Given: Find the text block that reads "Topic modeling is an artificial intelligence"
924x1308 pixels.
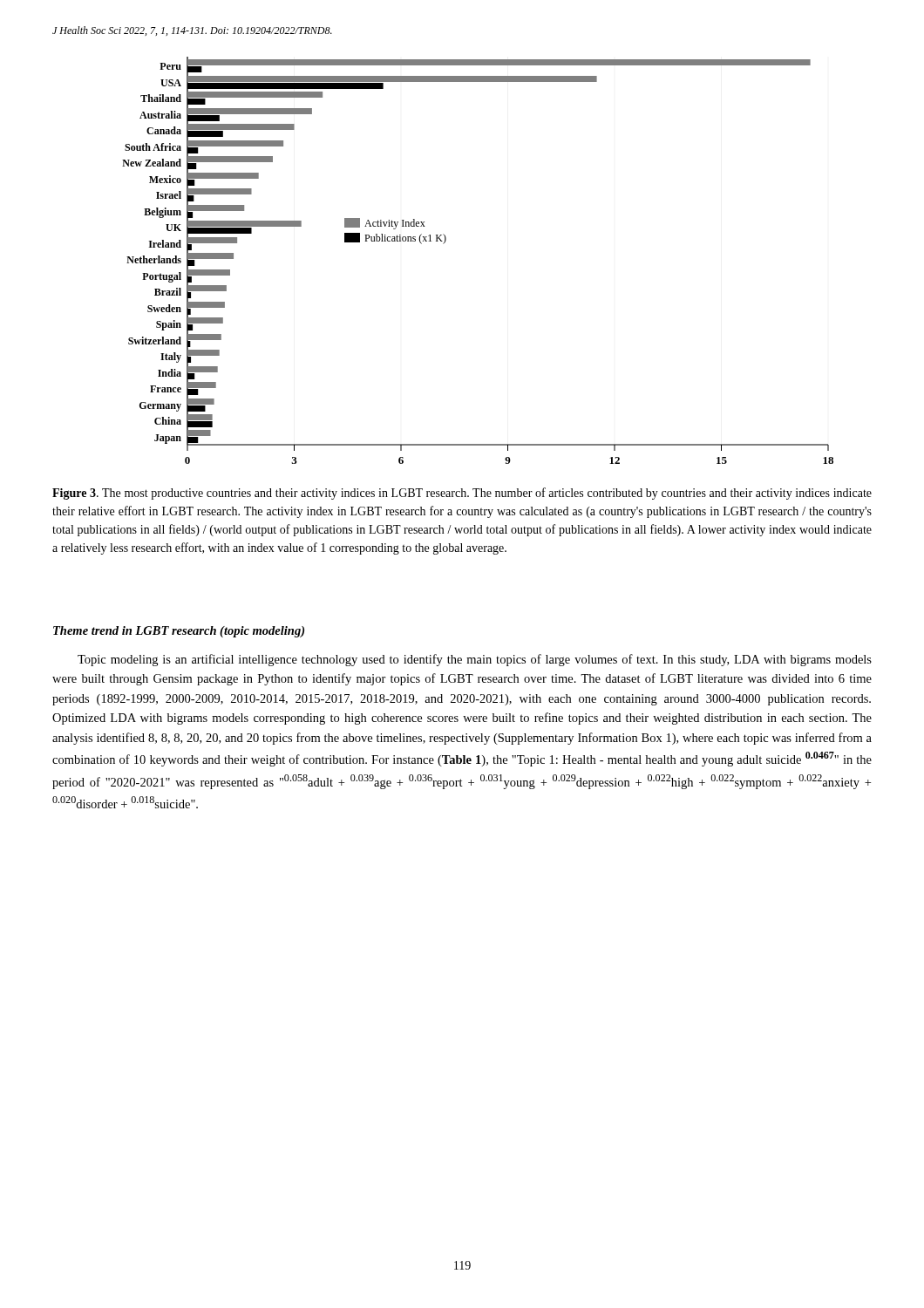Looking at the screenshot, I should (462, 732).
